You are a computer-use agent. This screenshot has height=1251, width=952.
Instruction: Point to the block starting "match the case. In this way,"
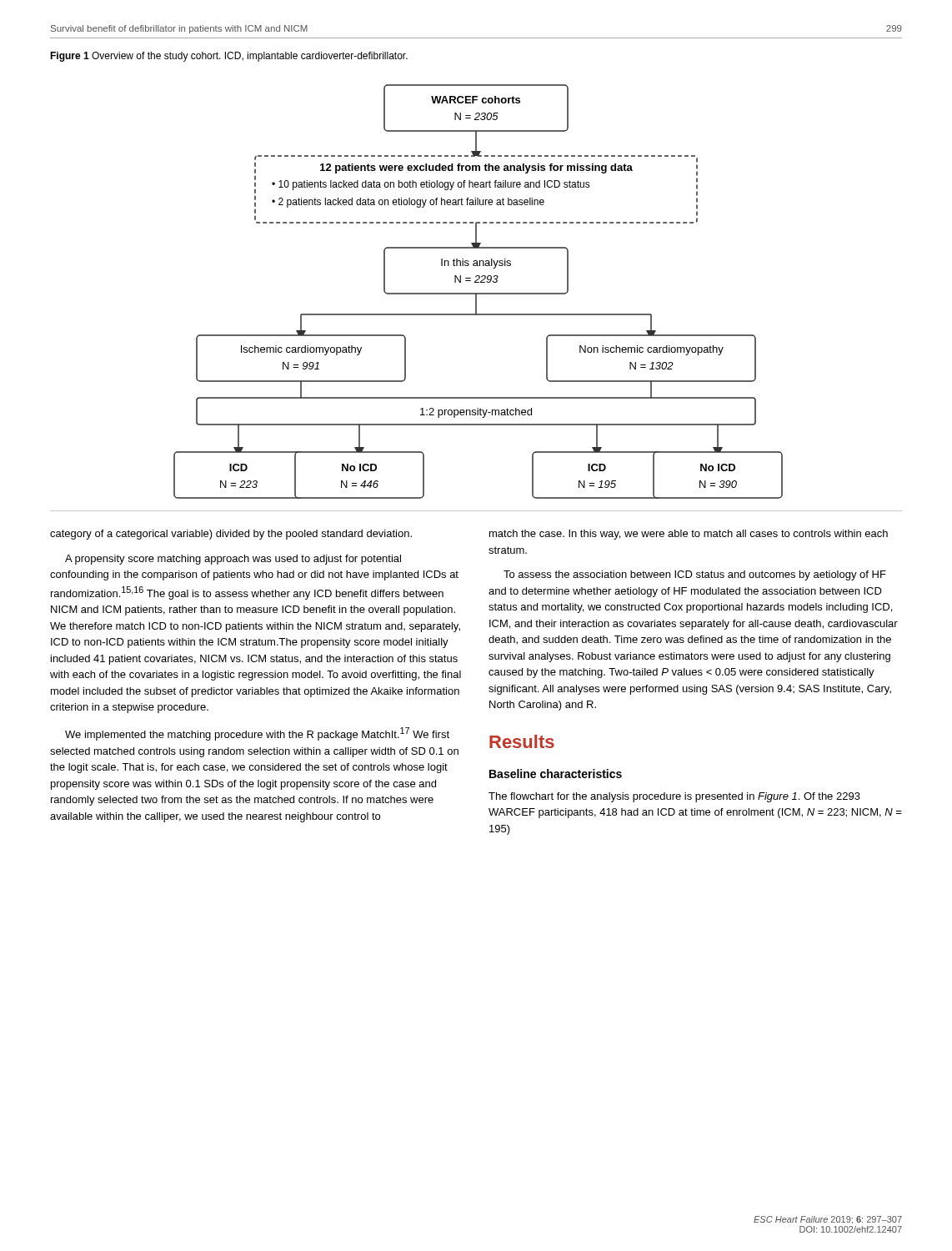pyautogui.click(x=695, y=619)
